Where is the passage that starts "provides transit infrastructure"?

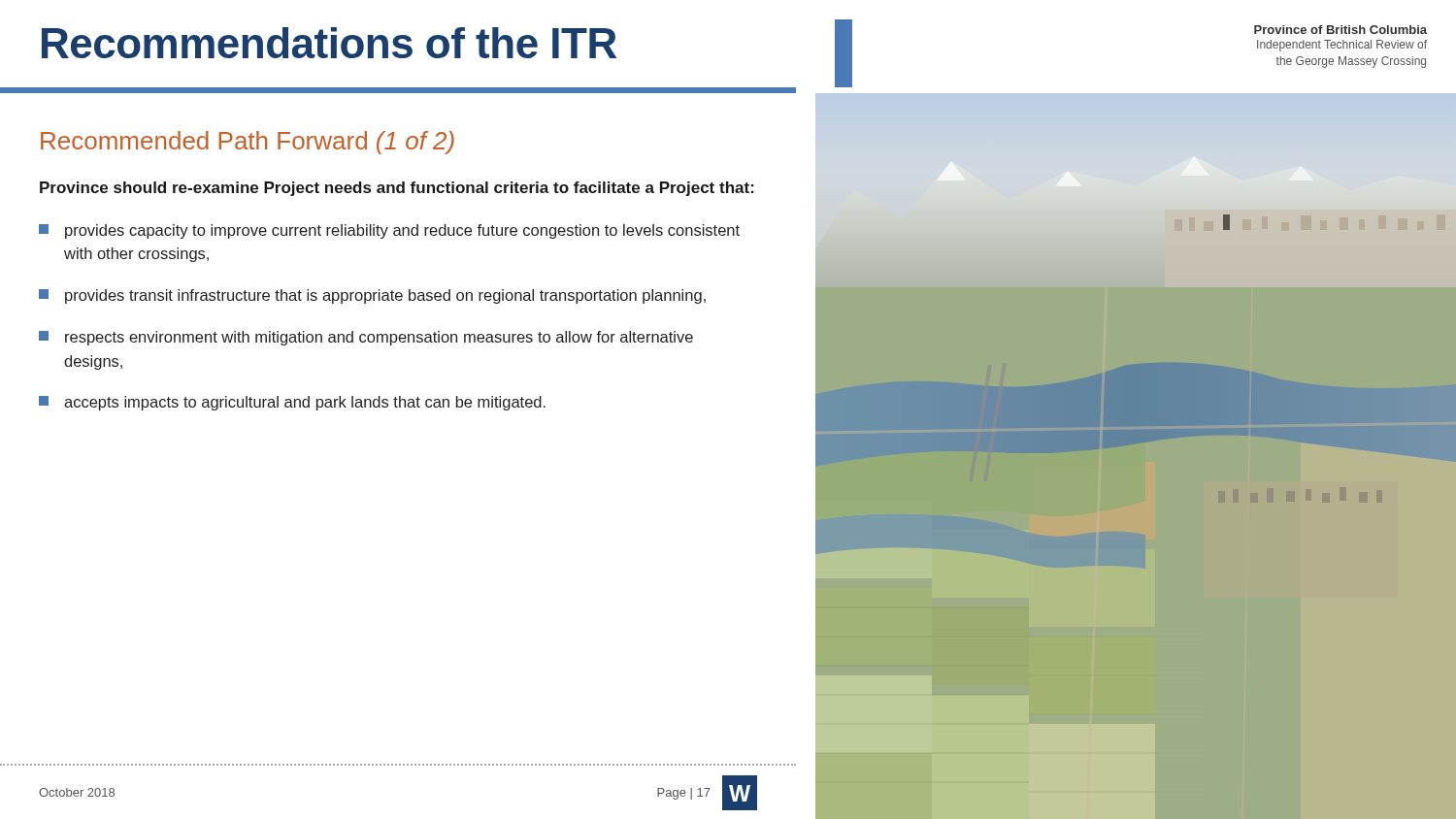click(398, 295)
